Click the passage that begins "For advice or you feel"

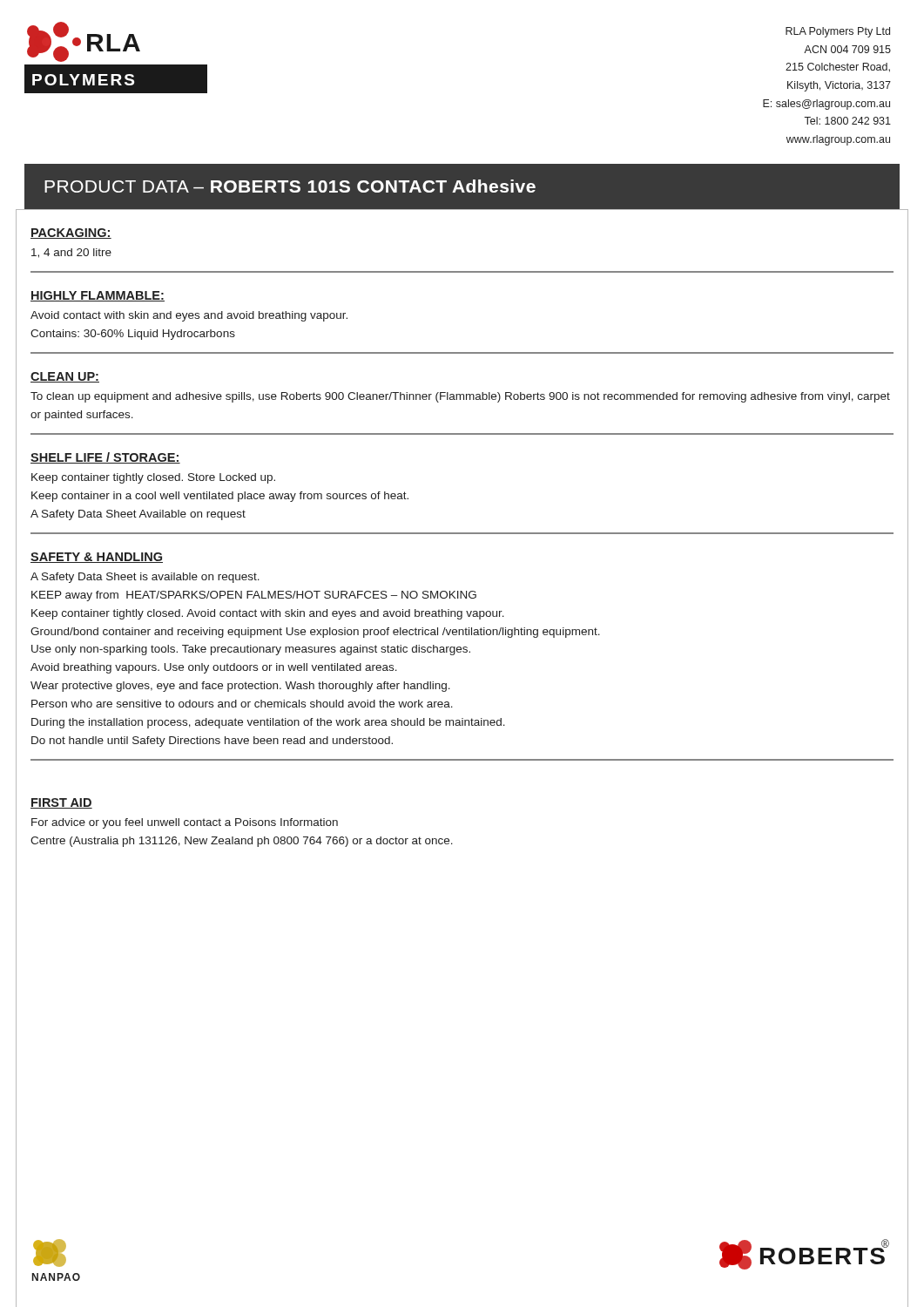[x=242, y=831]
